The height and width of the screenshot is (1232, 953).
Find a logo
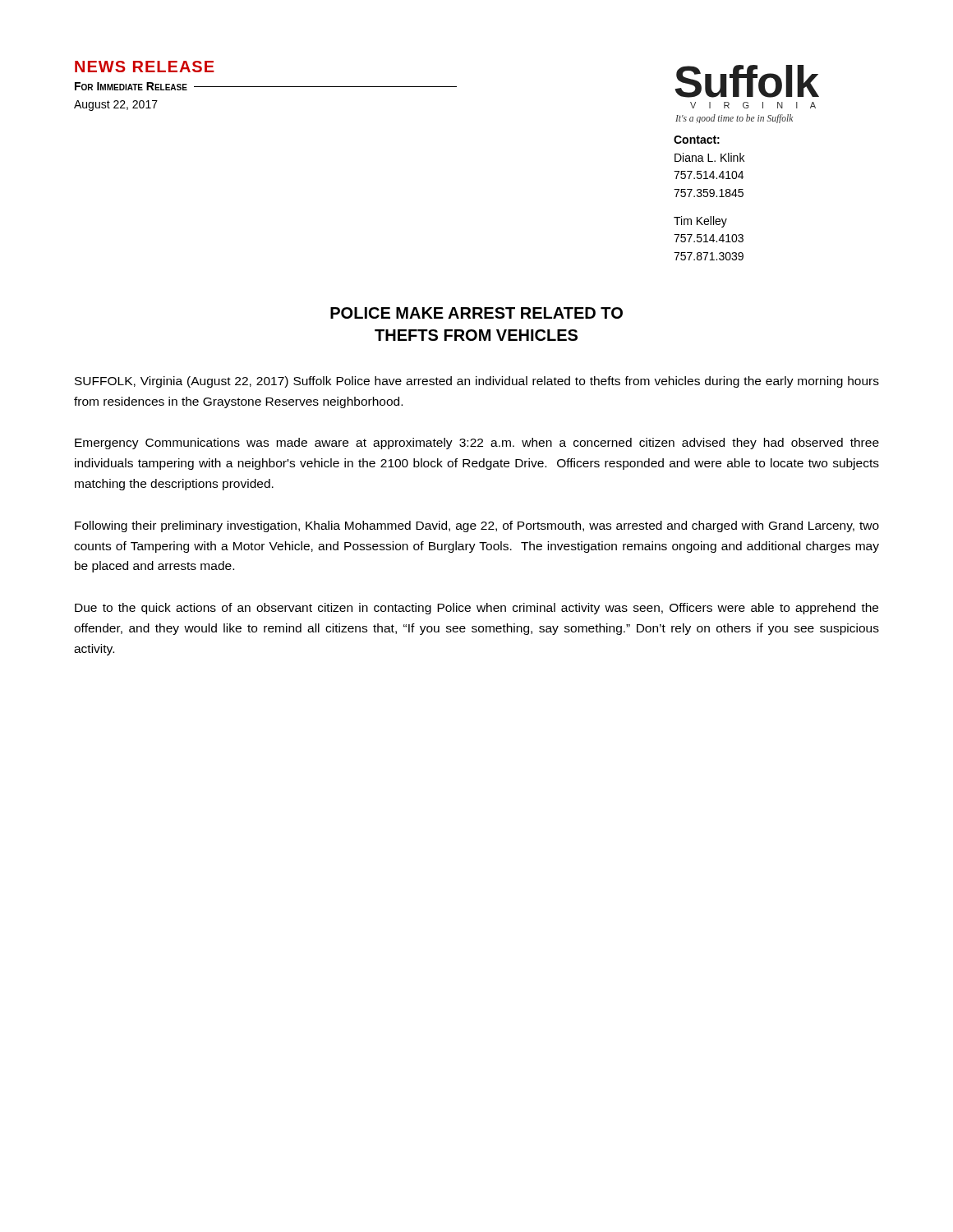[x=756, y=86]
